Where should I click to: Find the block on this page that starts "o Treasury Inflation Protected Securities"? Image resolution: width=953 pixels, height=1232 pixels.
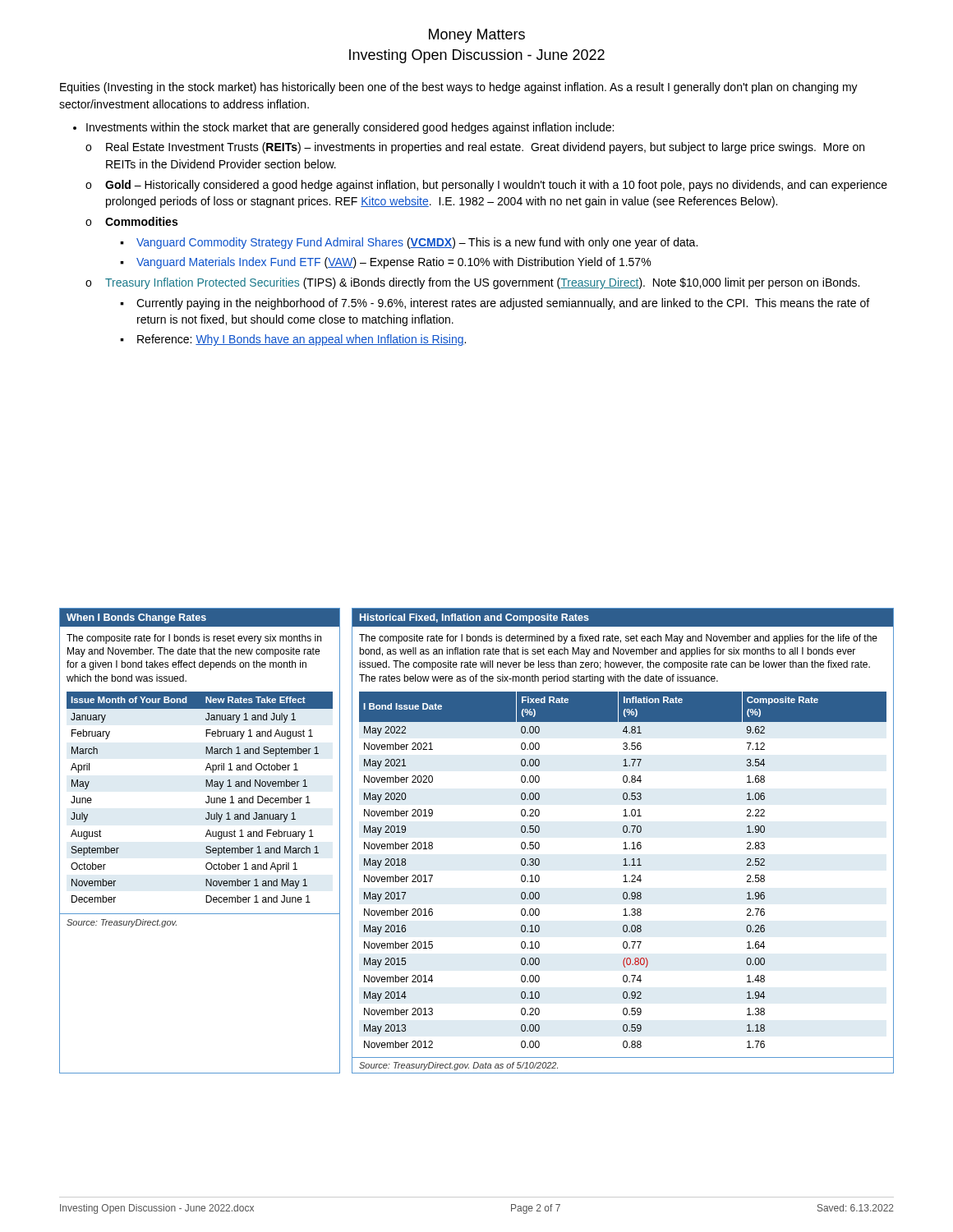(x=490, y=311)
